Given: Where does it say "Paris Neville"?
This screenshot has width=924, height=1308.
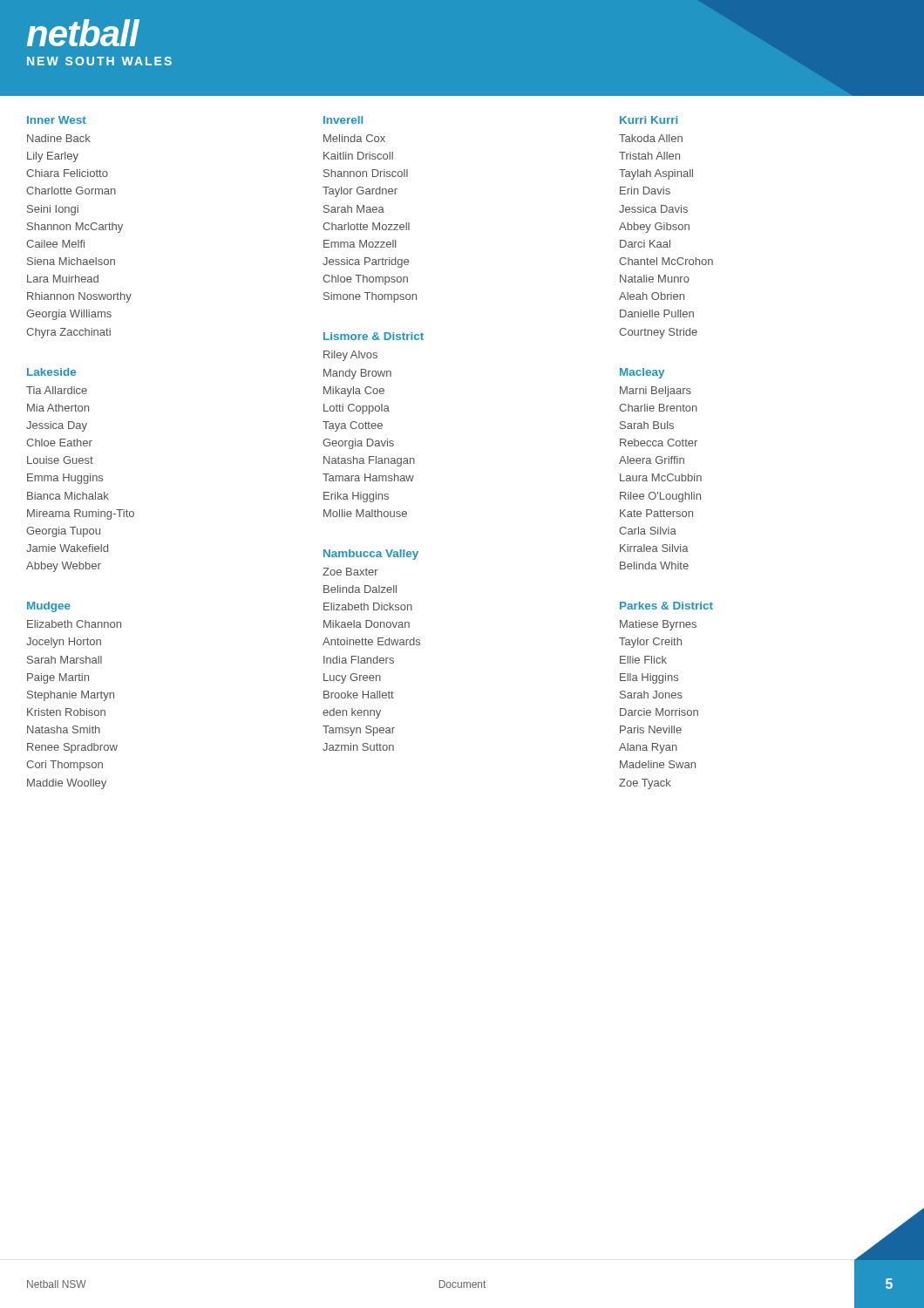Looking at the screenshot, I should pos(650,729).
